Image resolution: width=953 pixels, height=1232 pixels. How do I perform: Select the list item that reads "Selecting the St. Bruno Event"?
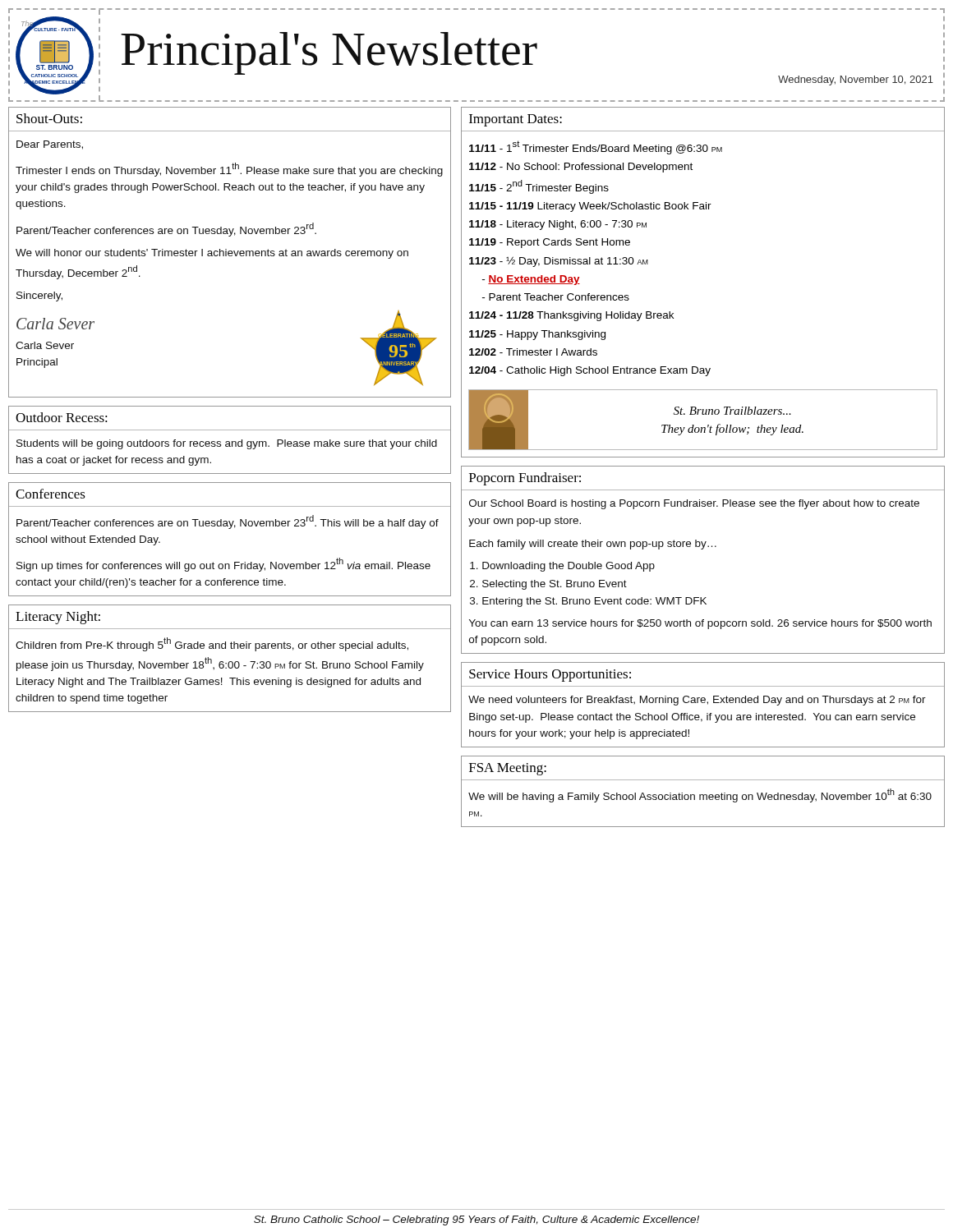[554, 583]
